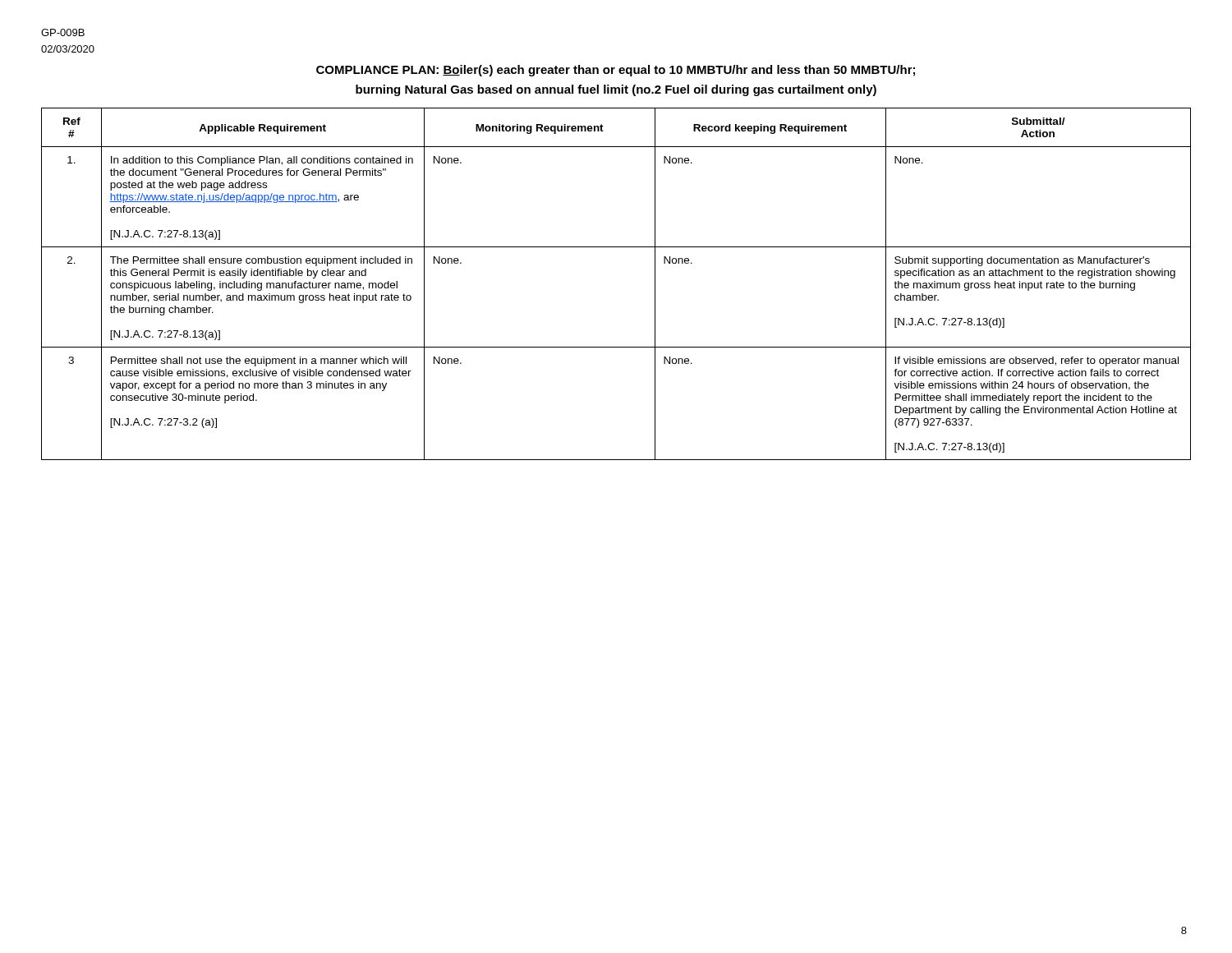Locate the table with the text "If visible emissions"
This screenshot has width=1232, height=953.
[616, 284]
